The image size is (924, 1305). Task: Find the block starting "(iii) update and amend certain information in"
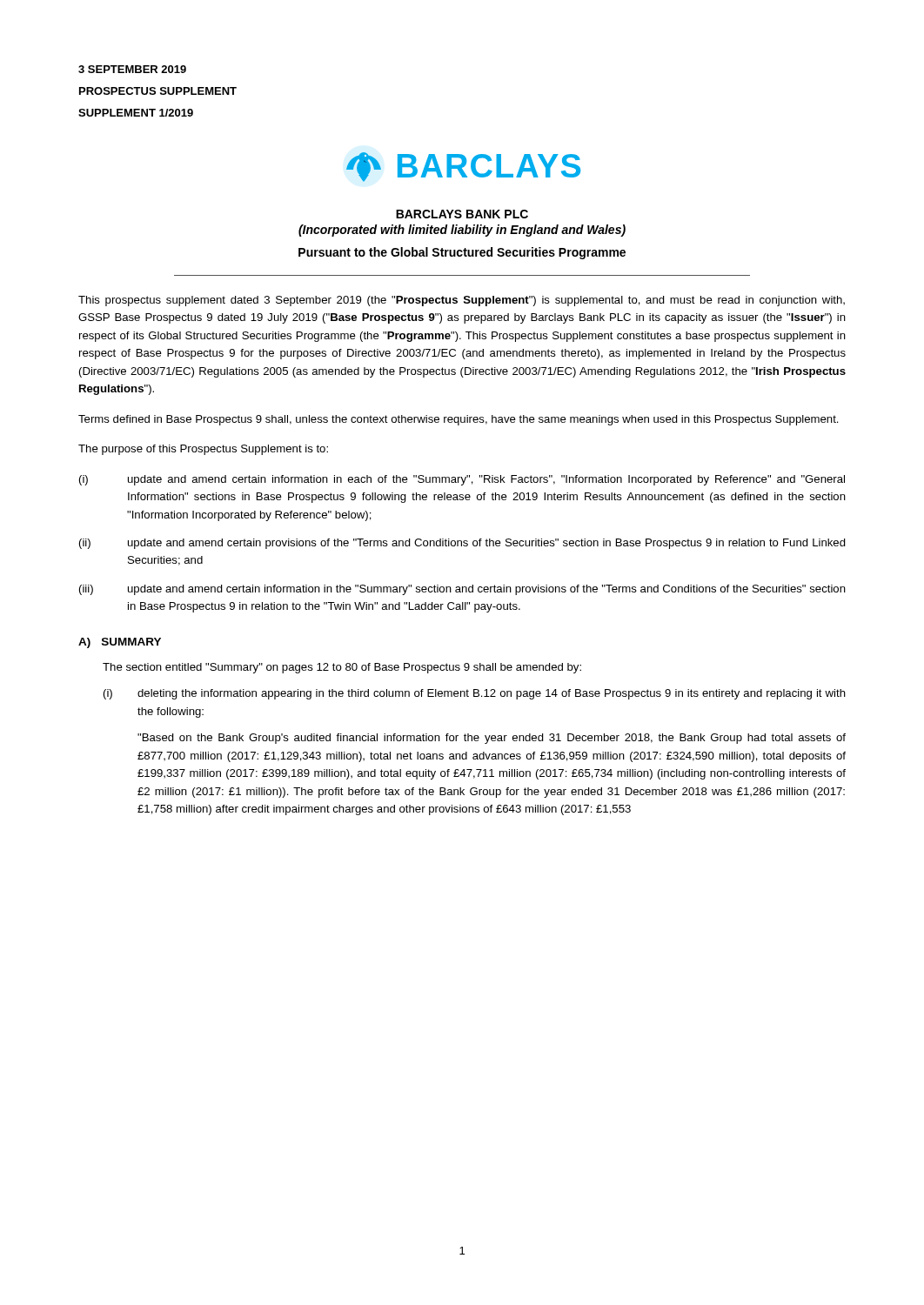pyautogui.click(x=462, y=598)
